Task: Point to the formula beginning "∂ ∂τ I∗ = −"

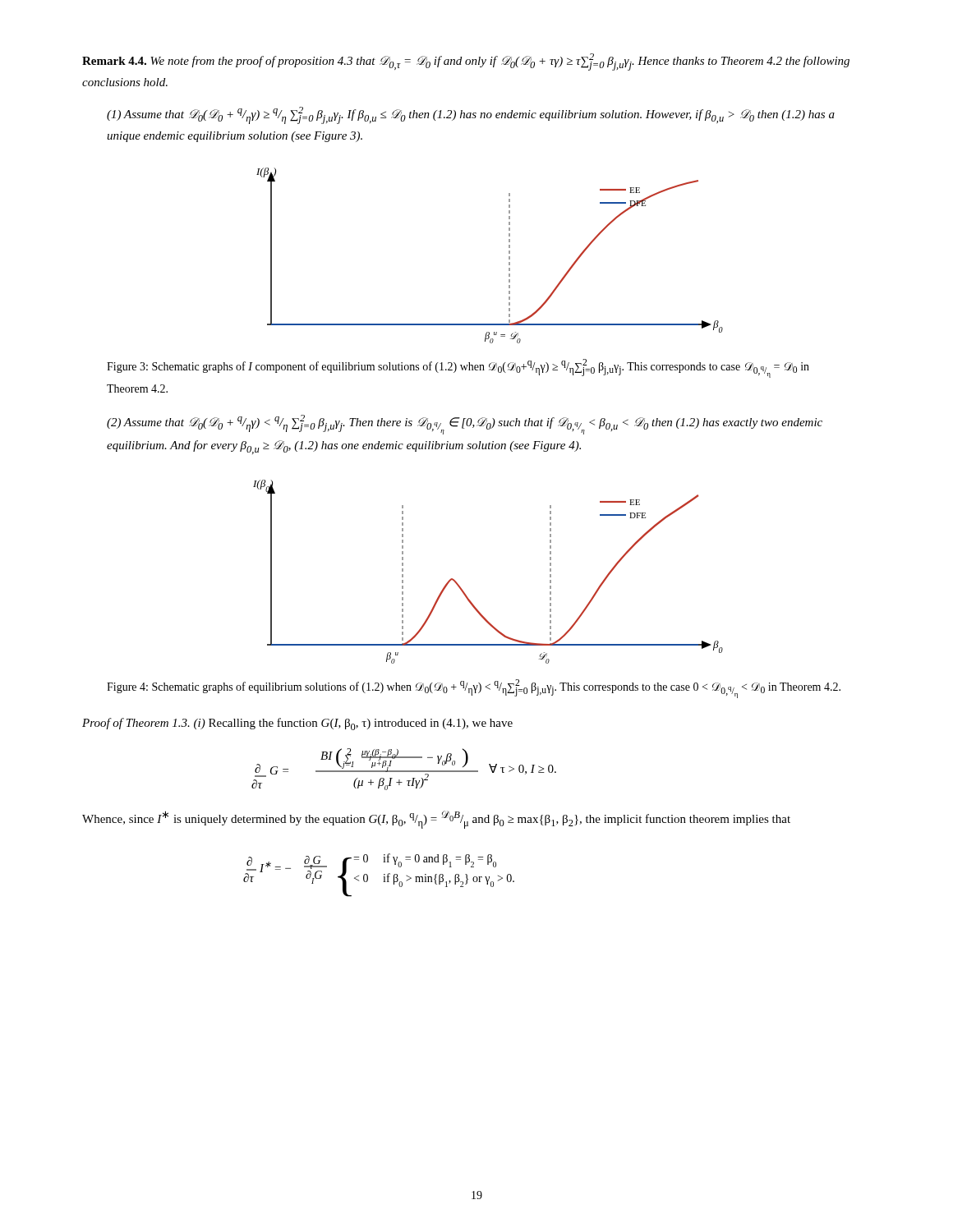Action: [476, 870]
